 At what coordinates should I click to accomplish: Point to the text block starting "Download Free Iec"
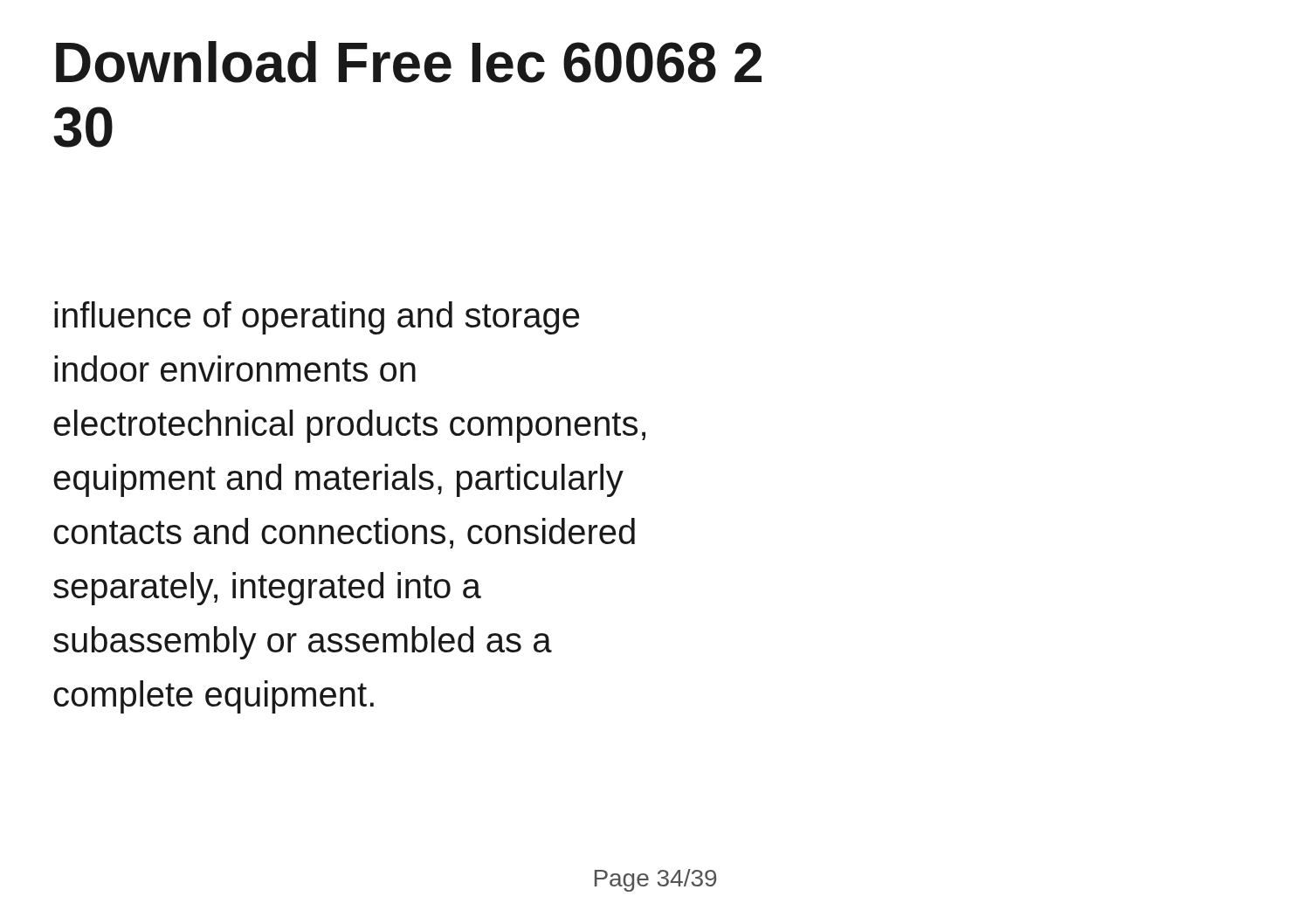coord(408,95)
